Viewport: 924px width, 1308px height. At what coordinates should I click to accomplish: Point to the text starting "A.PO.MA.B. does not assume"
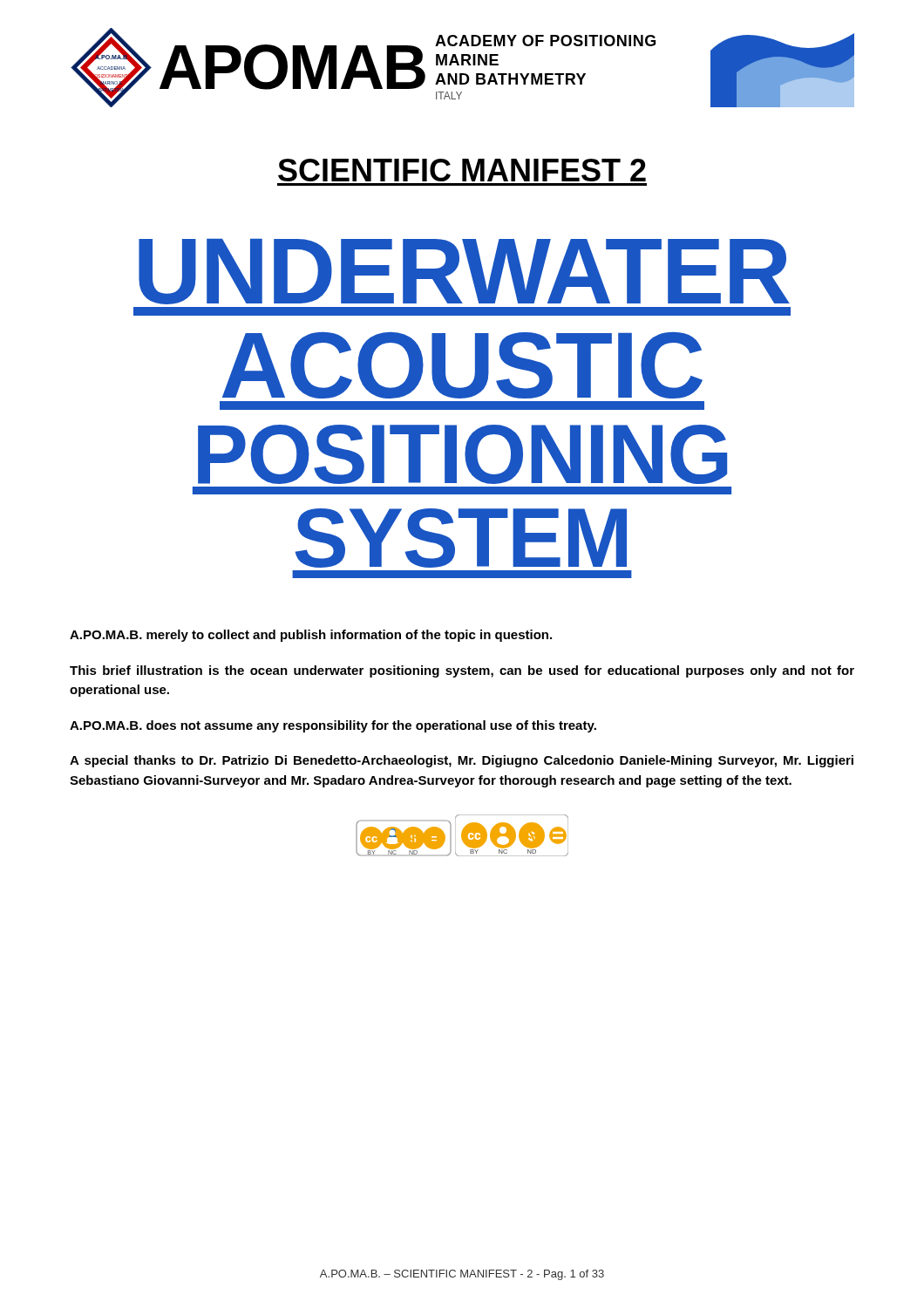462,725
